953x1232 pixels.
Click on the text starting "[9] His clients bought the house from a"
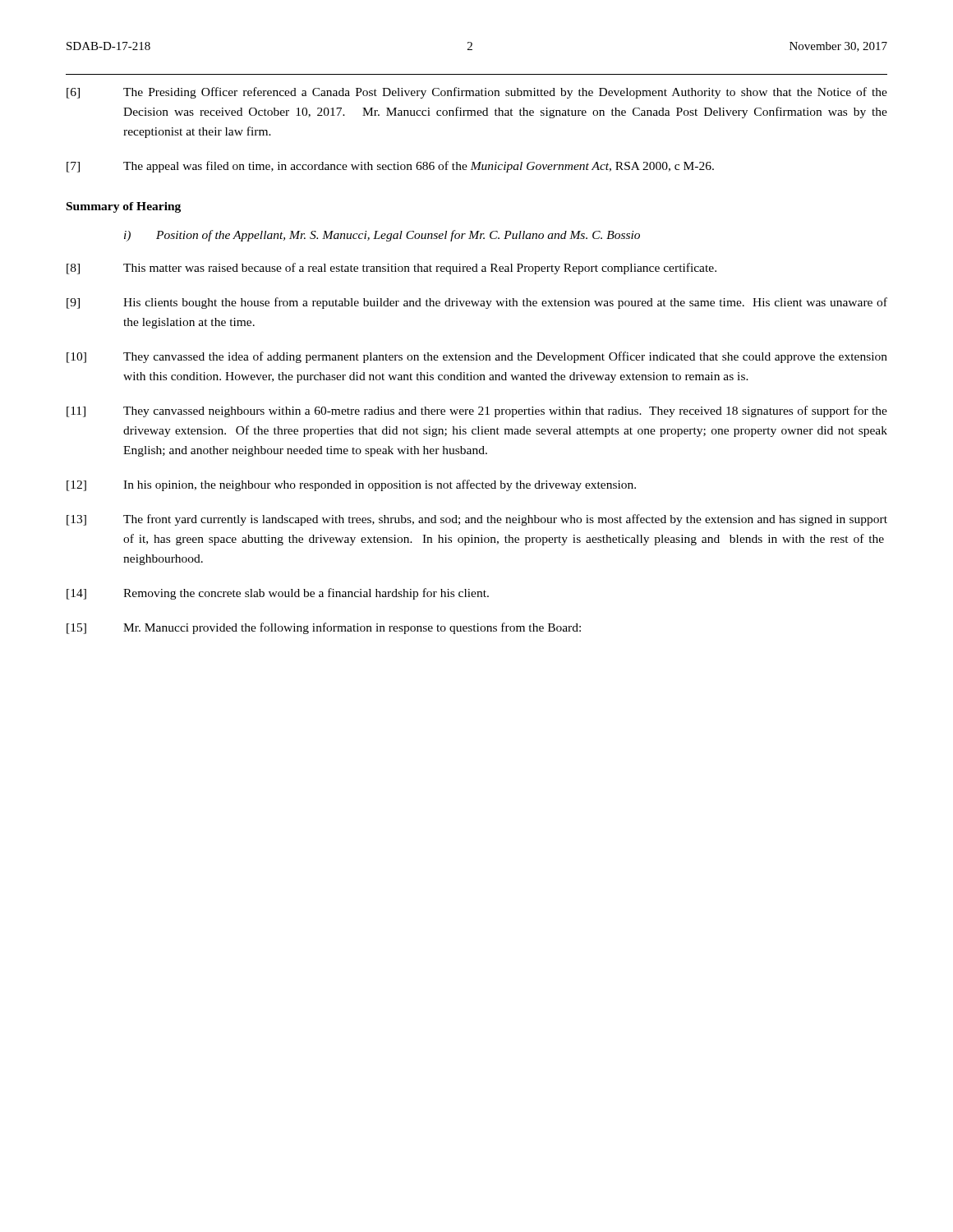(476, 312)
